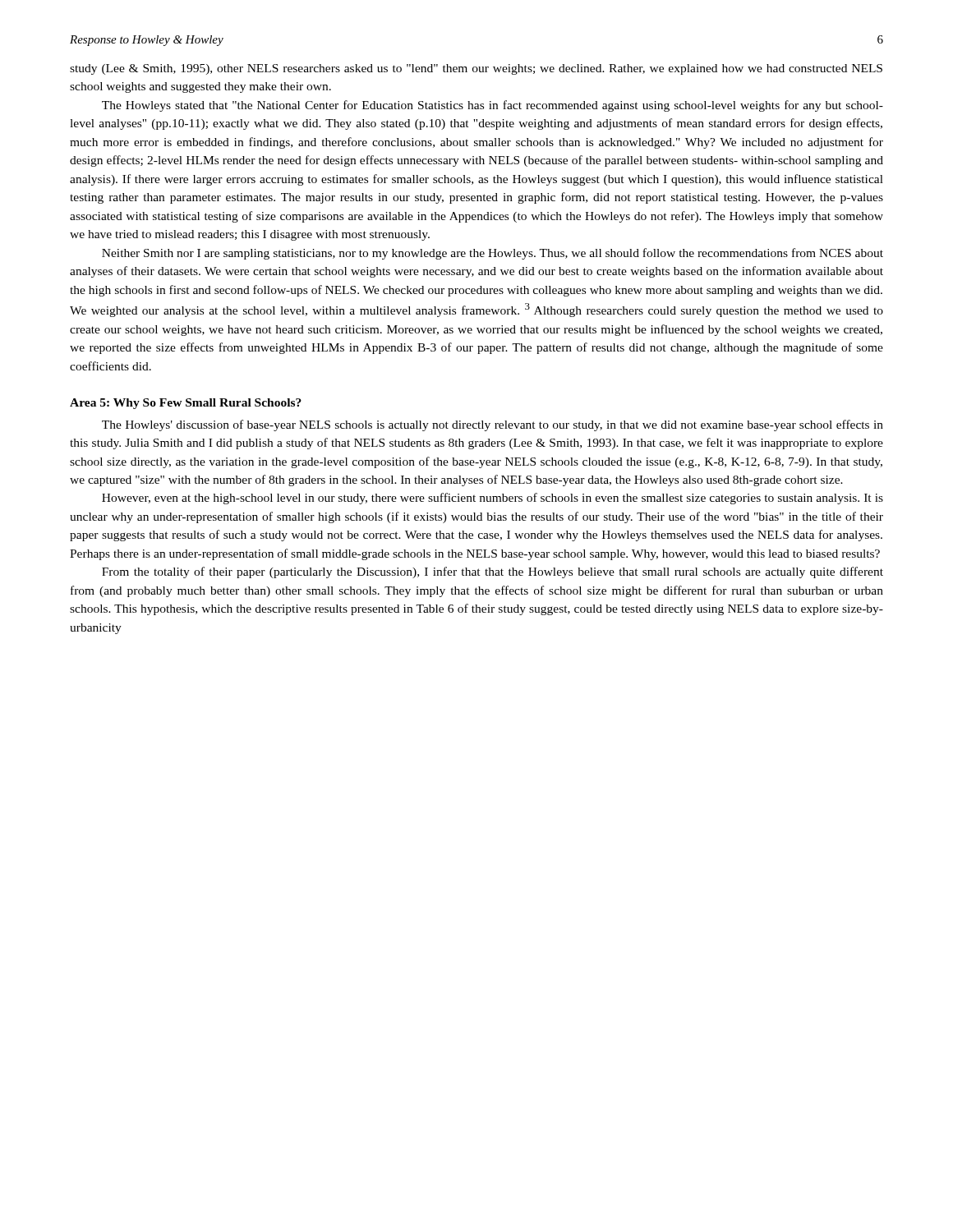The width and height of the screenshot is (953, 1232).
Task: Locate the block of text that opens with "However, even at the high-school level in our"
Action: (x=476, y=526)
